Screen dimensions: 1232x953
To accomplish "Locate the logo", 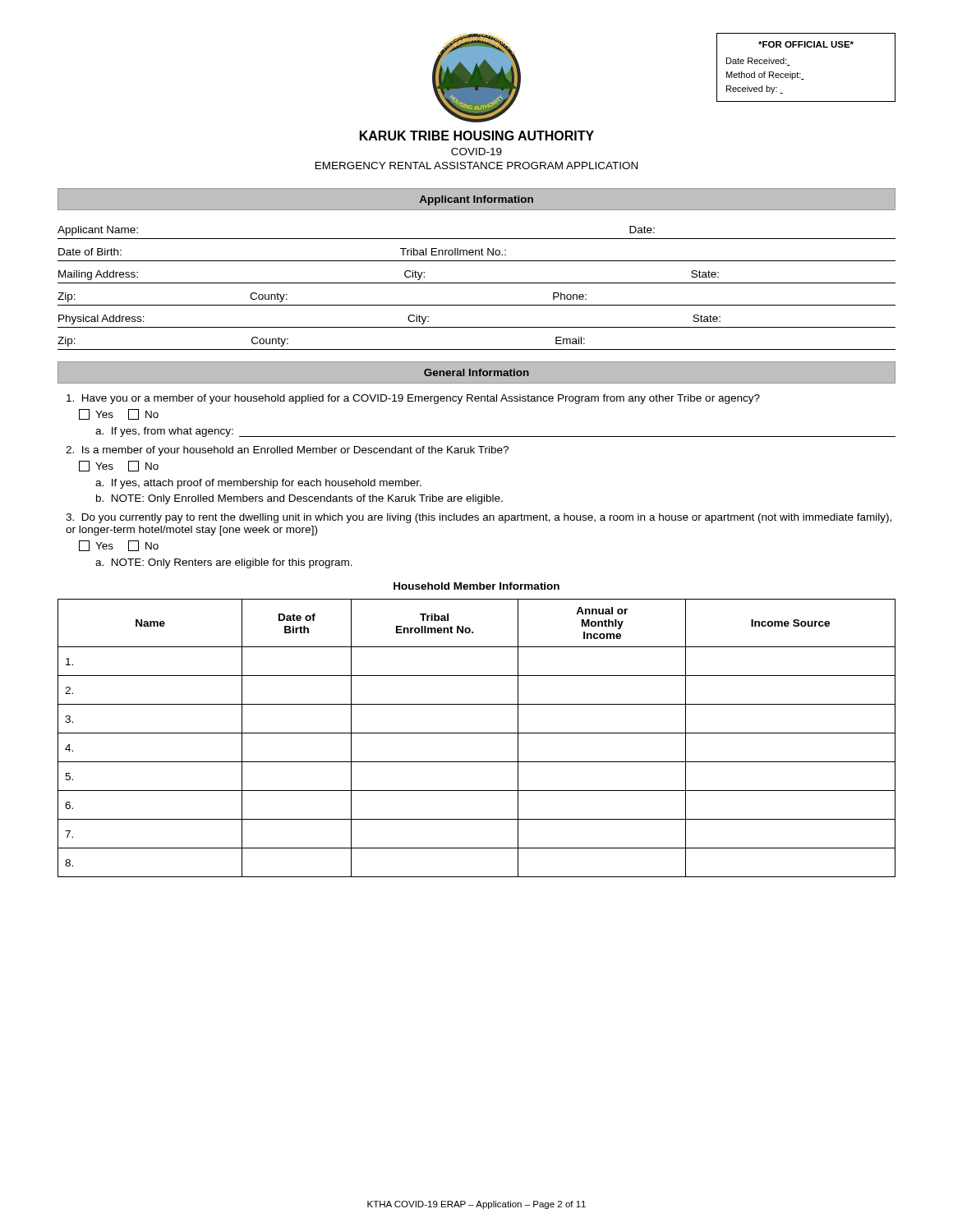I will point(476,79).
